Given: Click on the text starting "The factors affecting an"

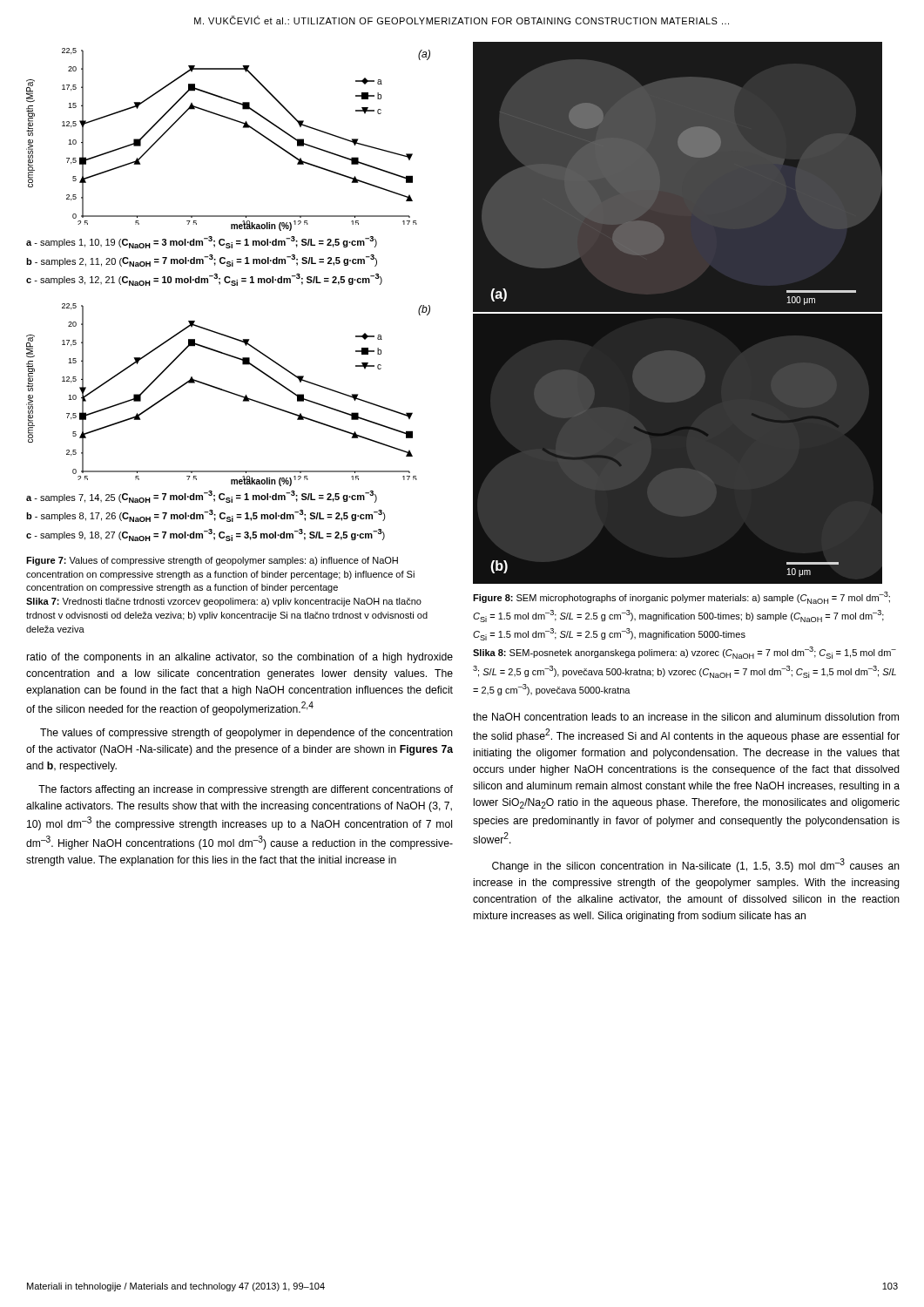Looking at the screenshot, I should coord(240,825).
